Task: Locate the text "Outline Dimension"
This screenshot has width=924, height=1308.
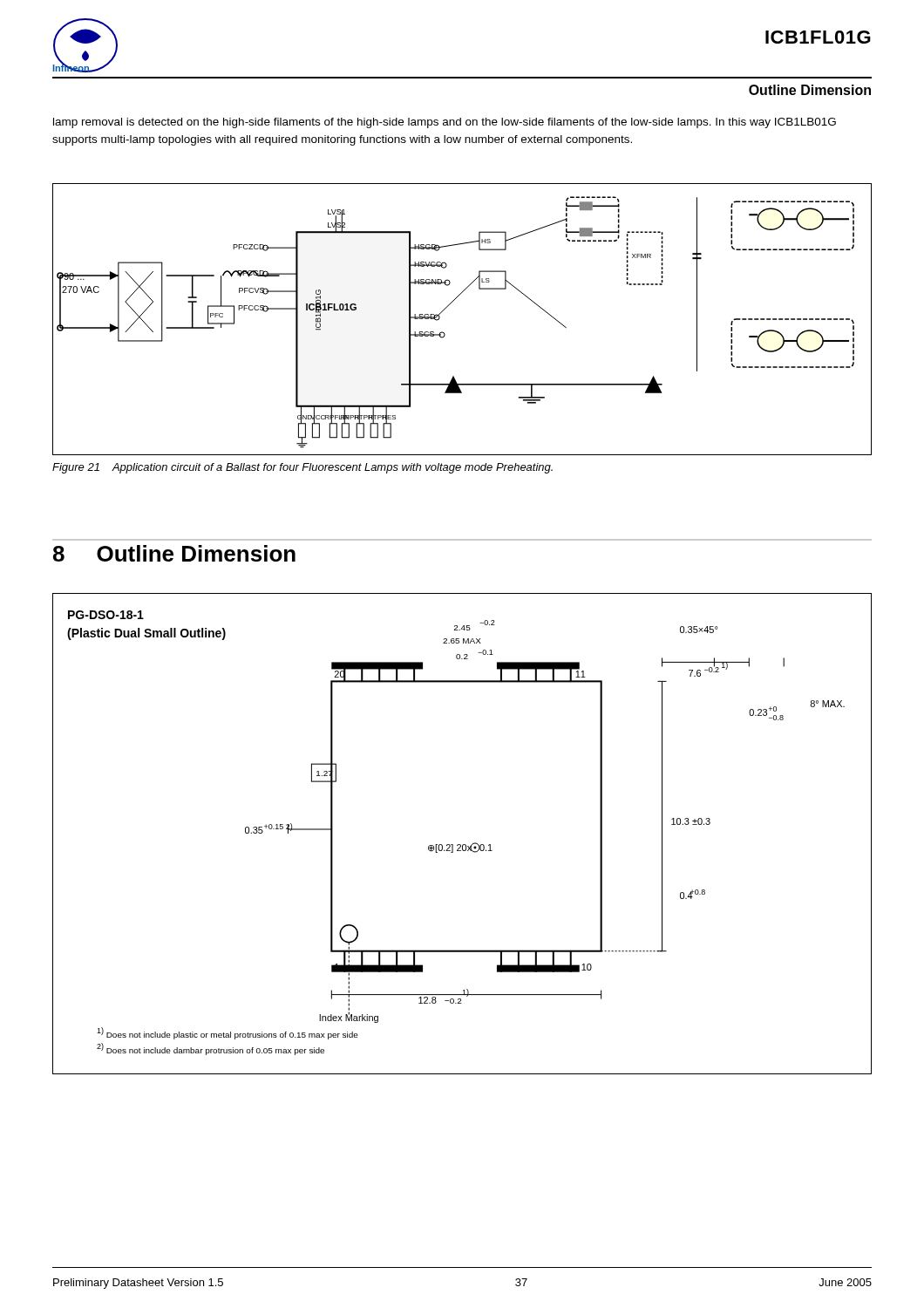Action: [x=810, y=90]
